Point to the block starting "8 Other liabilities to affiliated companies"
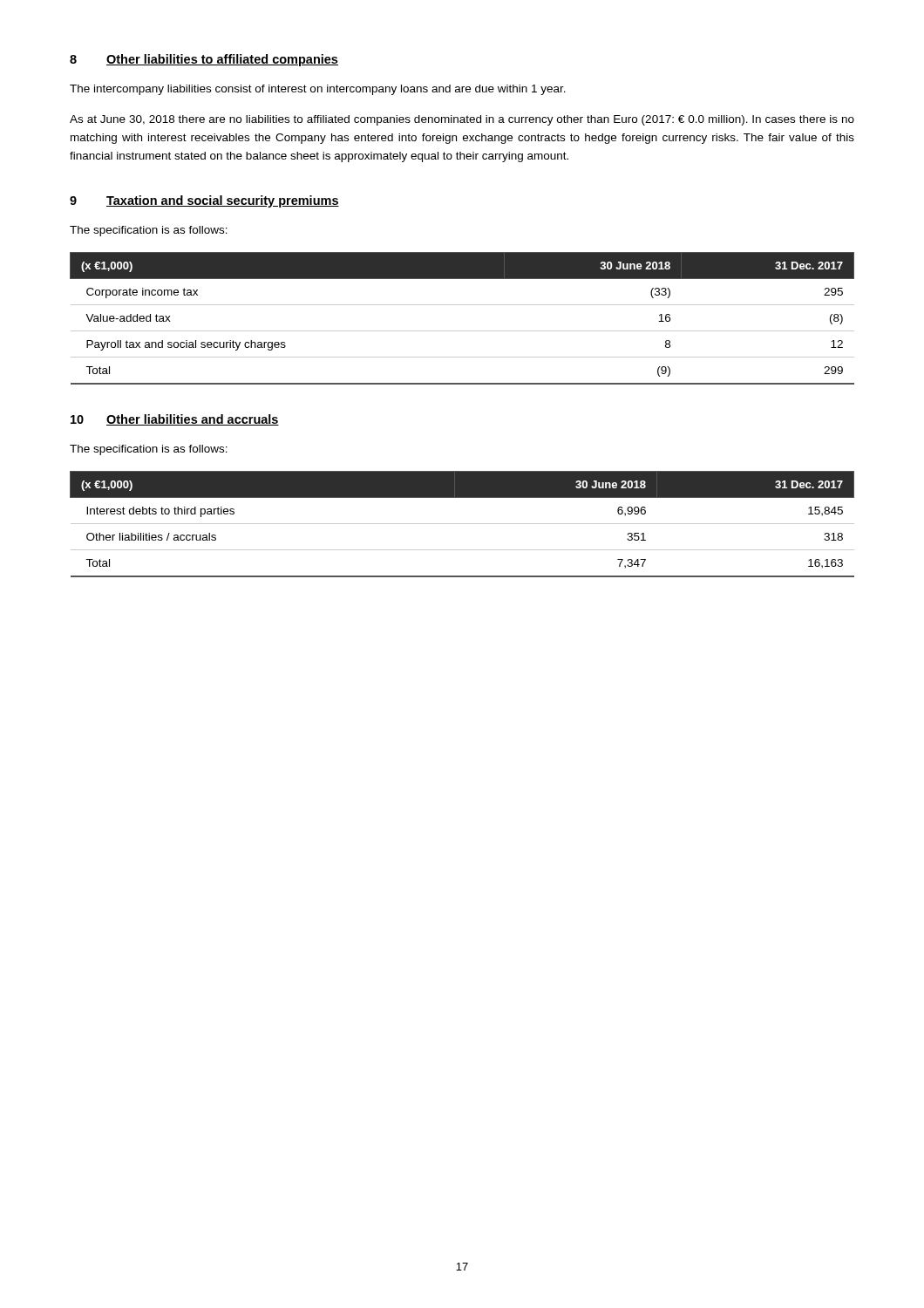This screenshot has height=1308, width=924. 204,59
